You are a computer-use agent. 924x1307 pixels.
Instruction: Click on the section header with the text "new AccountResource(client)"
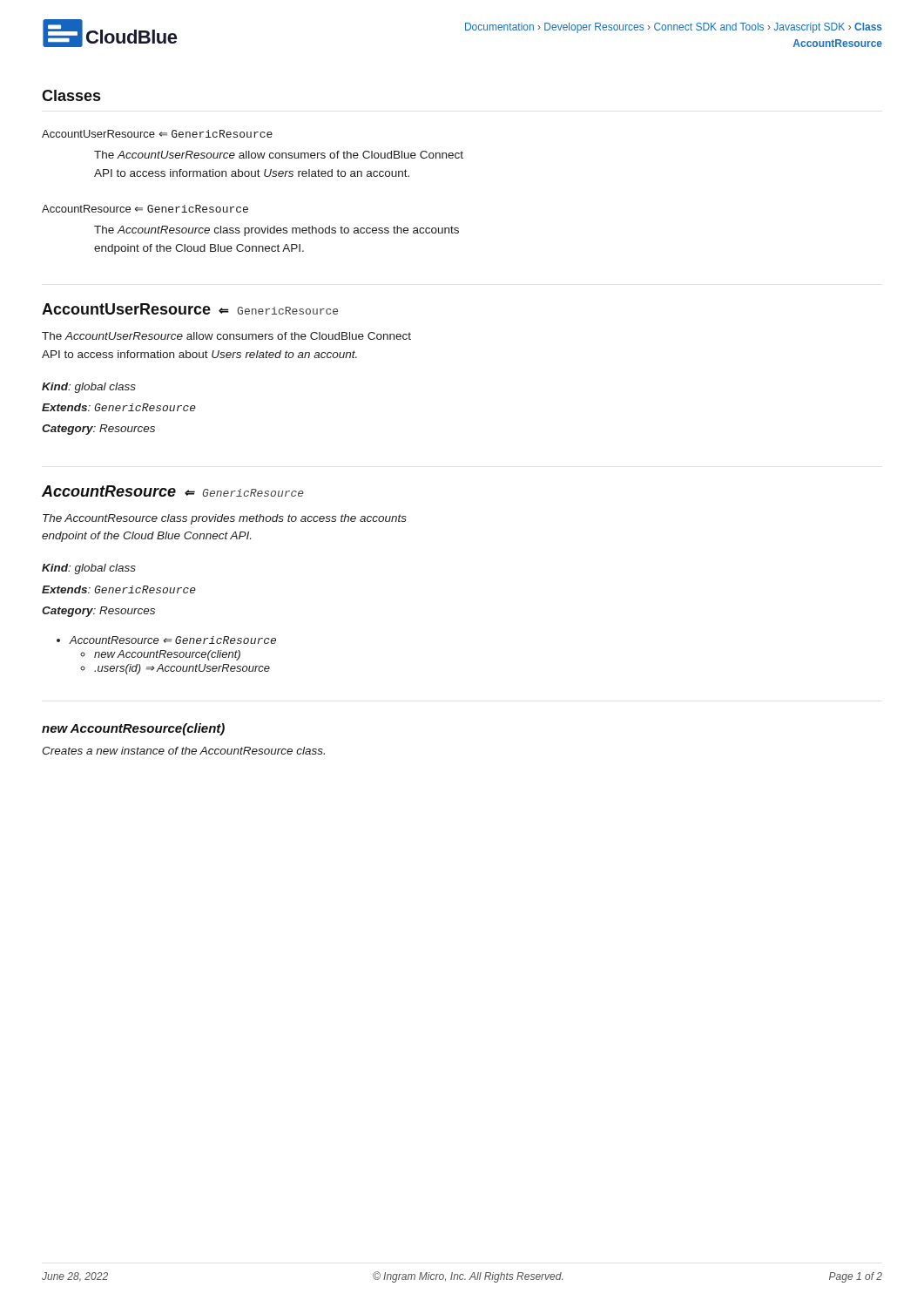point(133,728)
